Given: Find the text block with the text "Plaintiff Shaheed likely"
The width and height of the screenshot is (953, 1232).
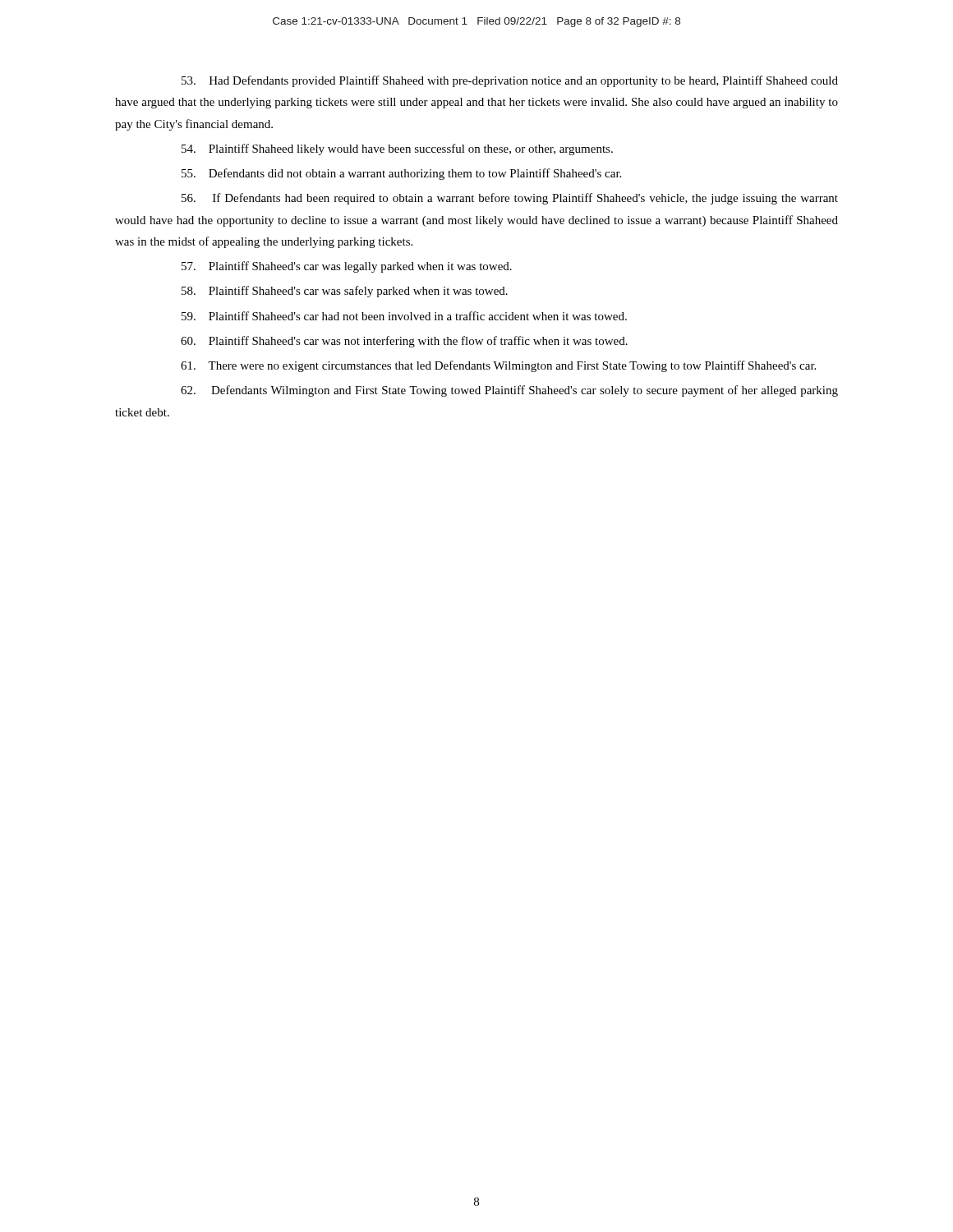Looking at the screenshot, I should tap(397, 148).
